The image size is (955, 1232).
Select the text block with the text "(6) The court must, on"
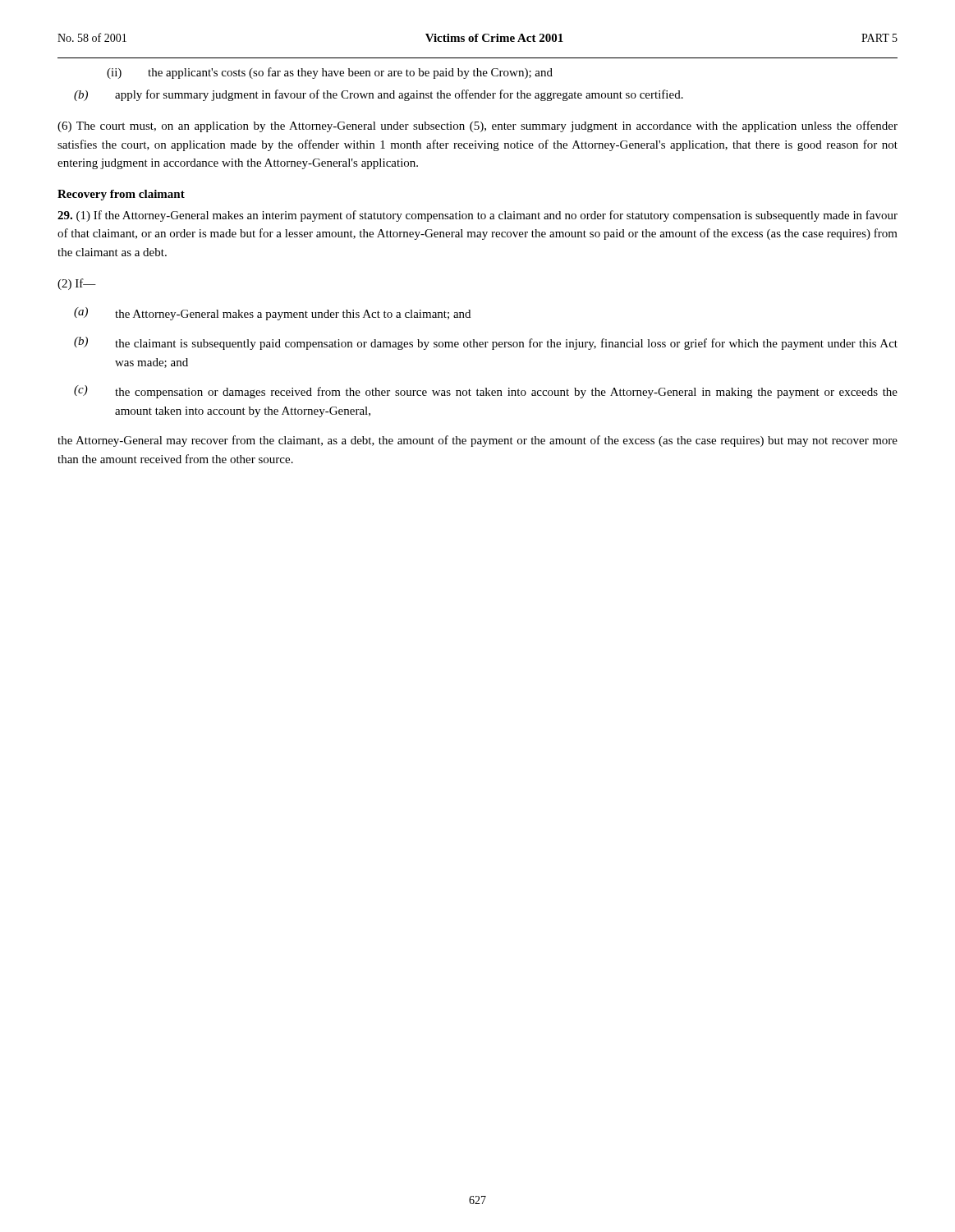coord(478,144)
